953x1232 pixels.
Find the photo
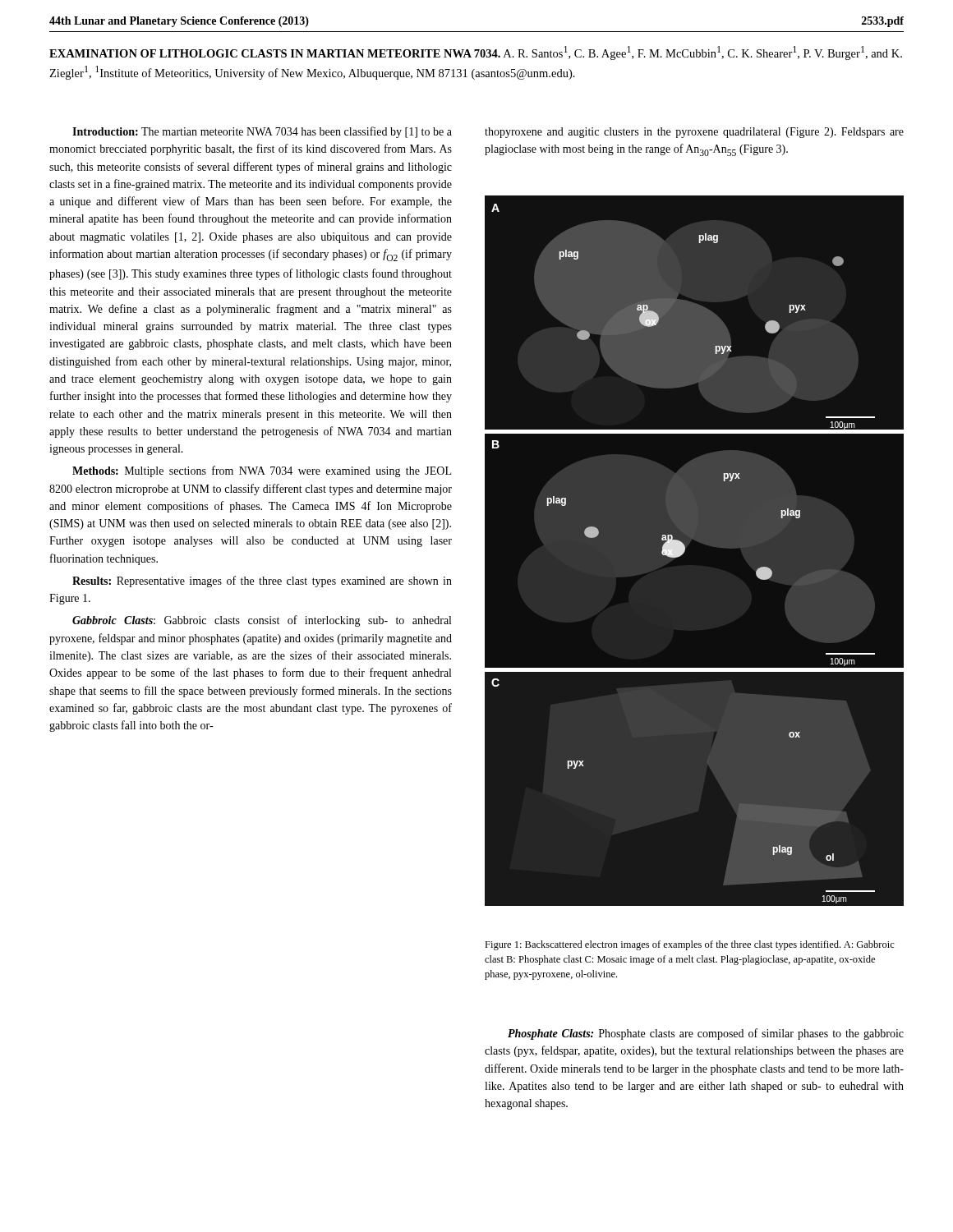pyautogui.click(x=694, y=567)
